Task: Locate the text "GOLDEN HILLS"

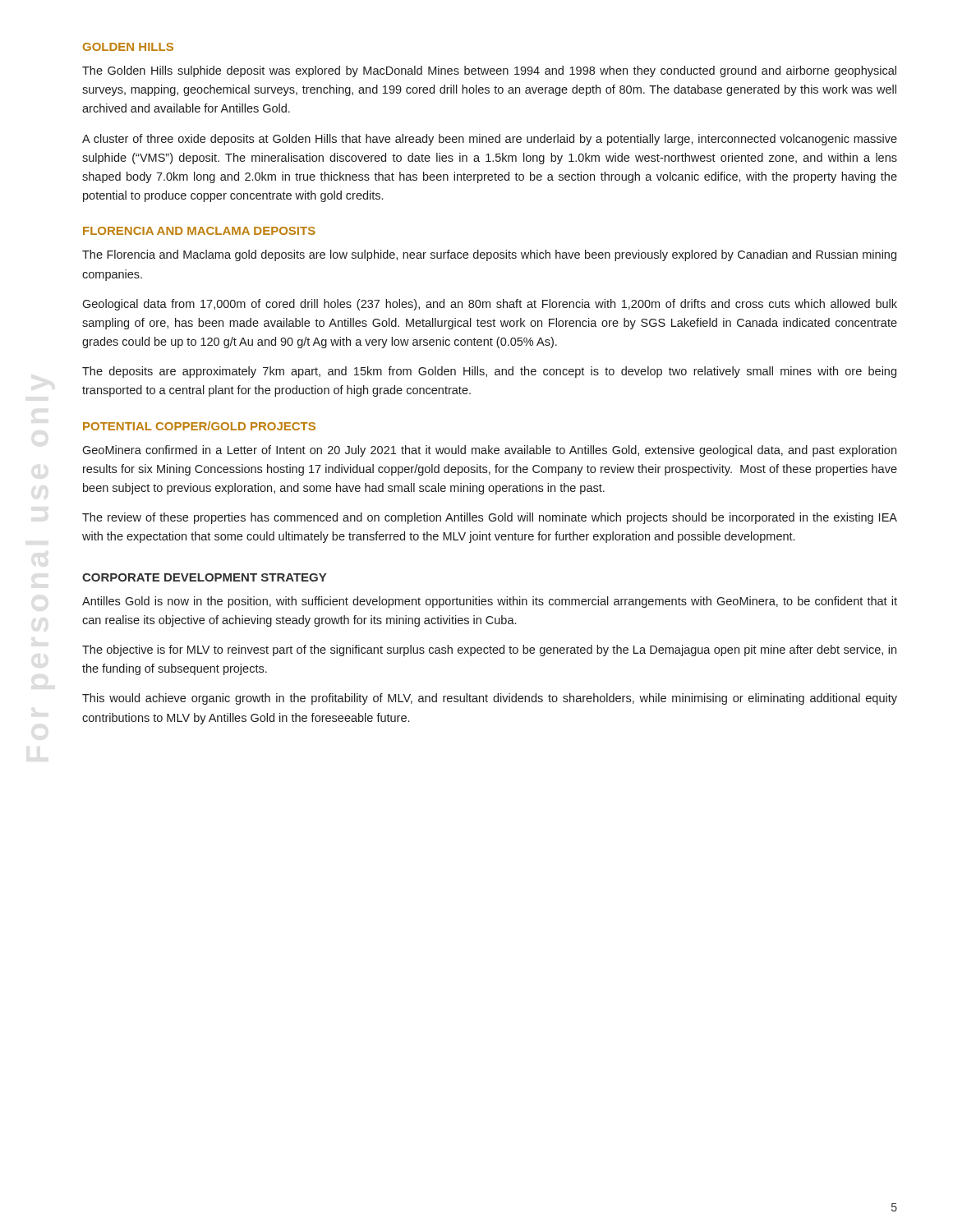Action: 128,46
